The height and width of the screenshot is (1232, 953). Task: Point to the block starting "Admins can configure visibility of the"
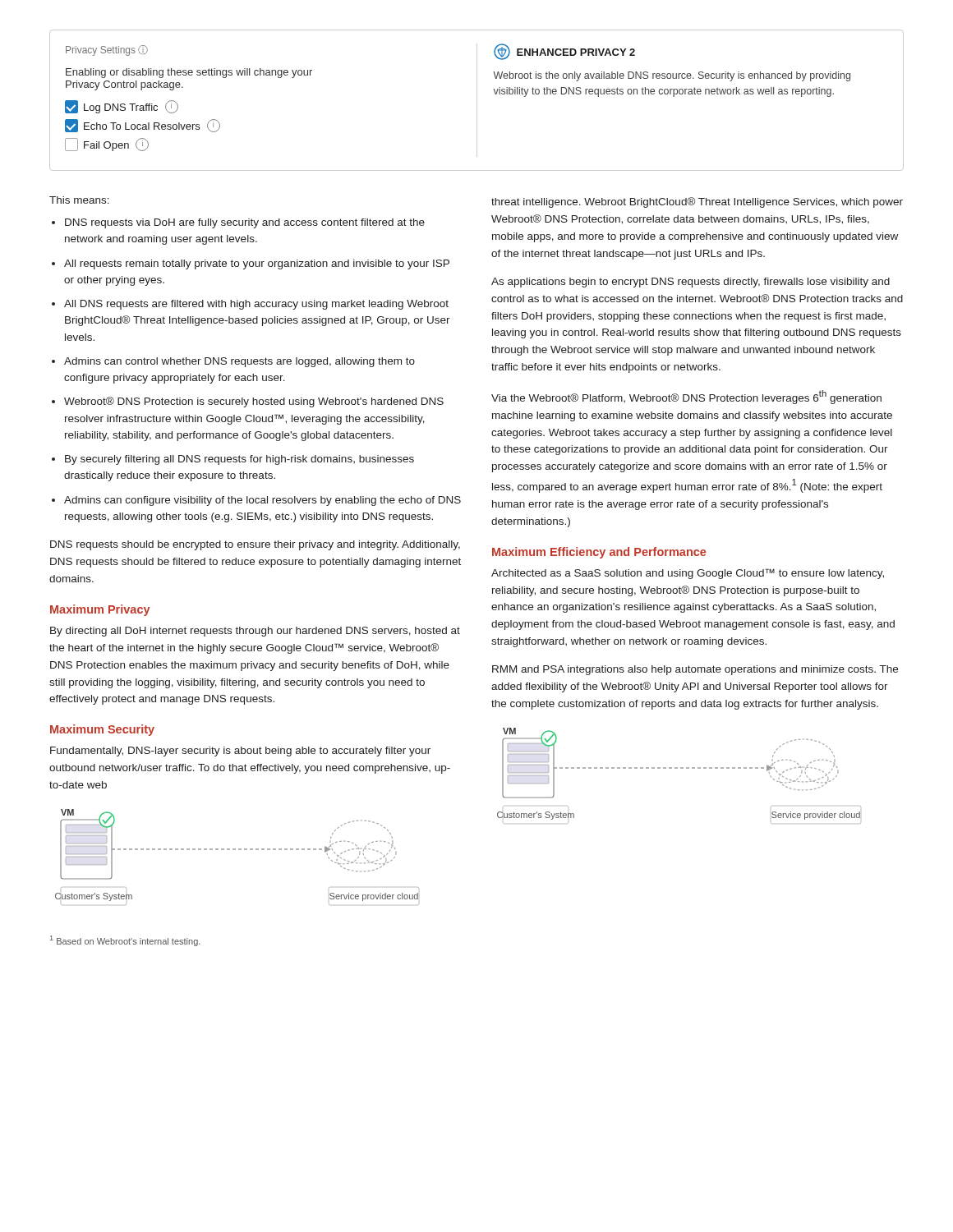[x=263, y=508]
